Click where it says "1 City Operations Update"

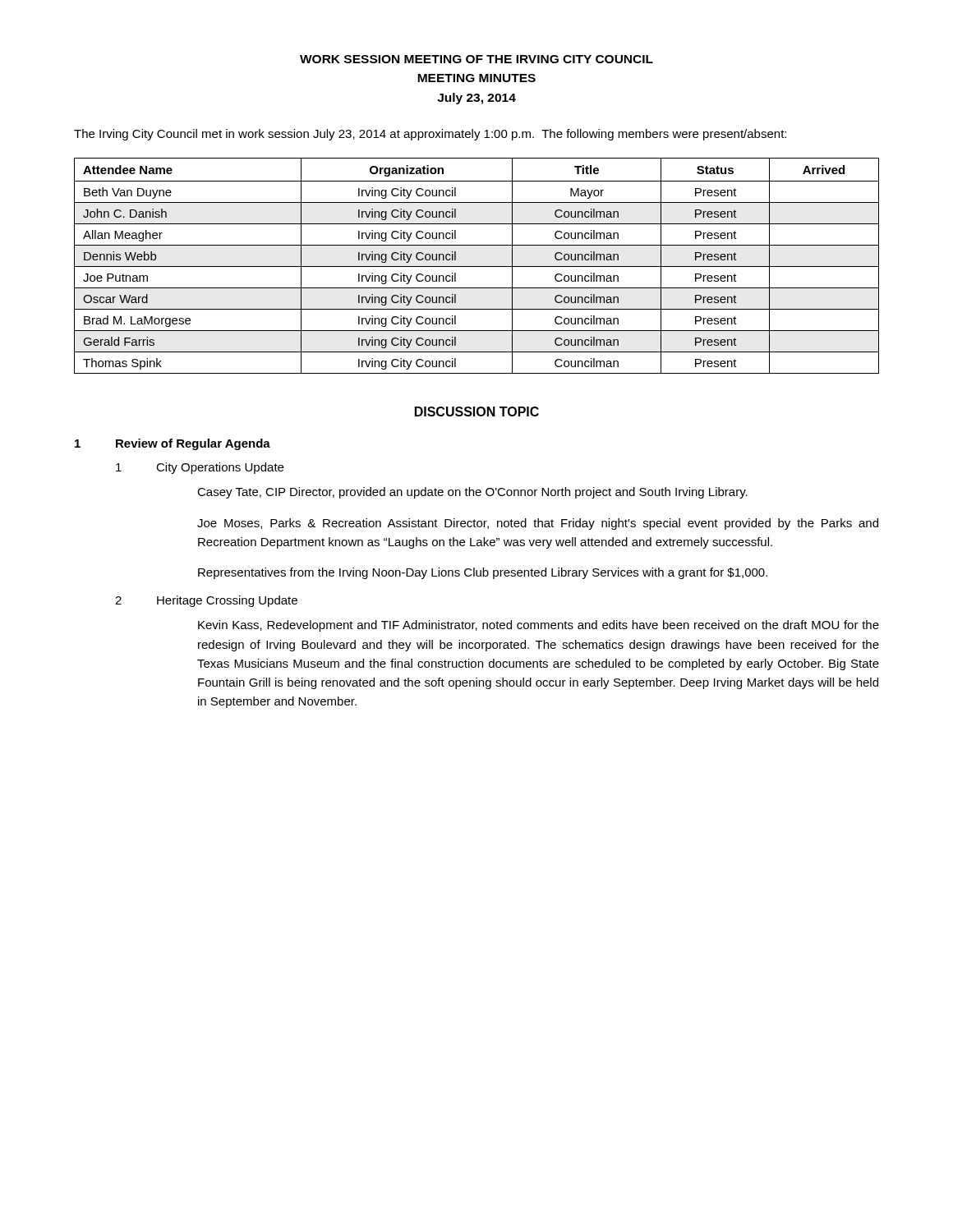(200, 467)
